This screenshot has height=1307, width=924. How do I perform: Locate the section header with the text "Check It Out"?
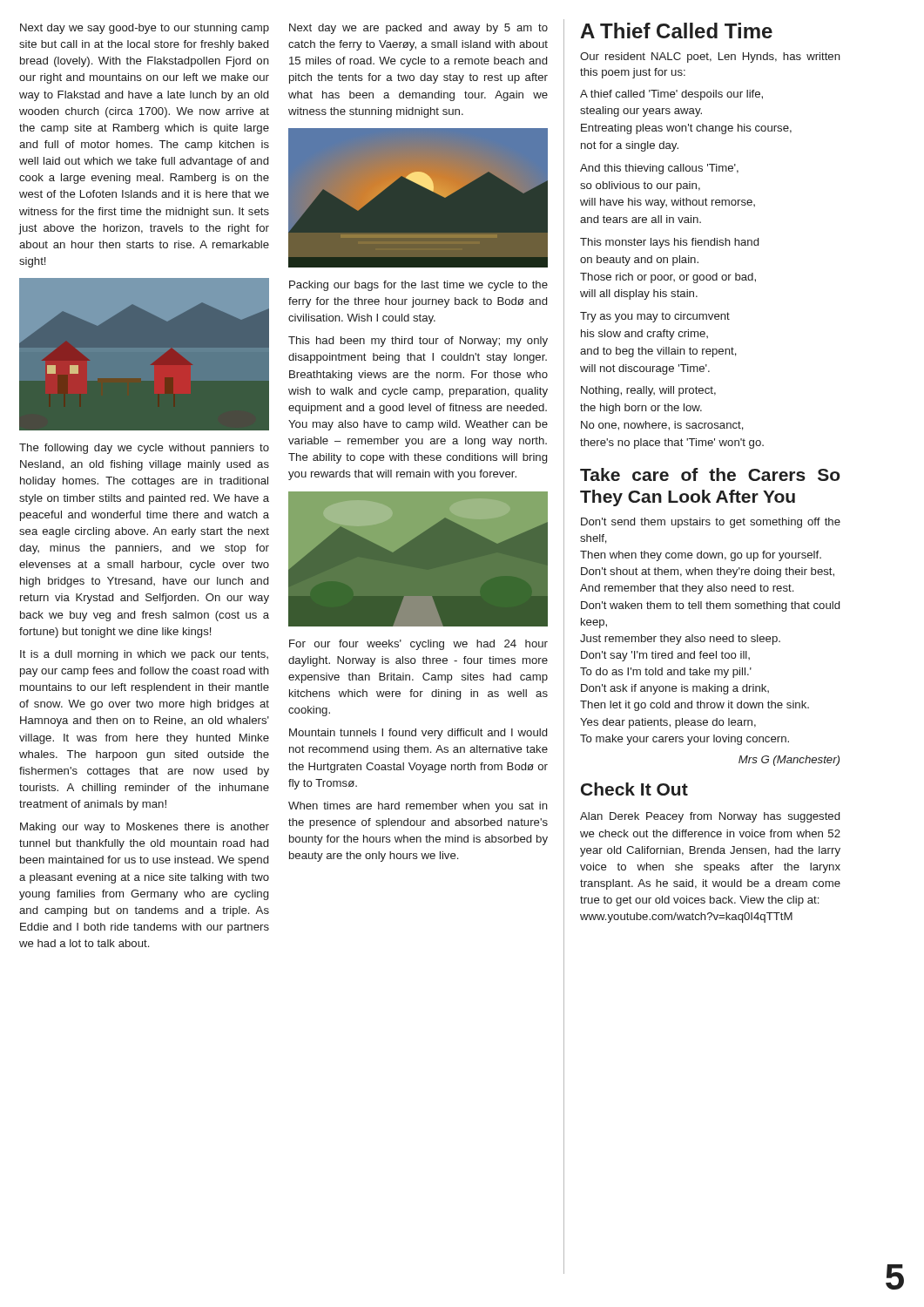[634, 789]
